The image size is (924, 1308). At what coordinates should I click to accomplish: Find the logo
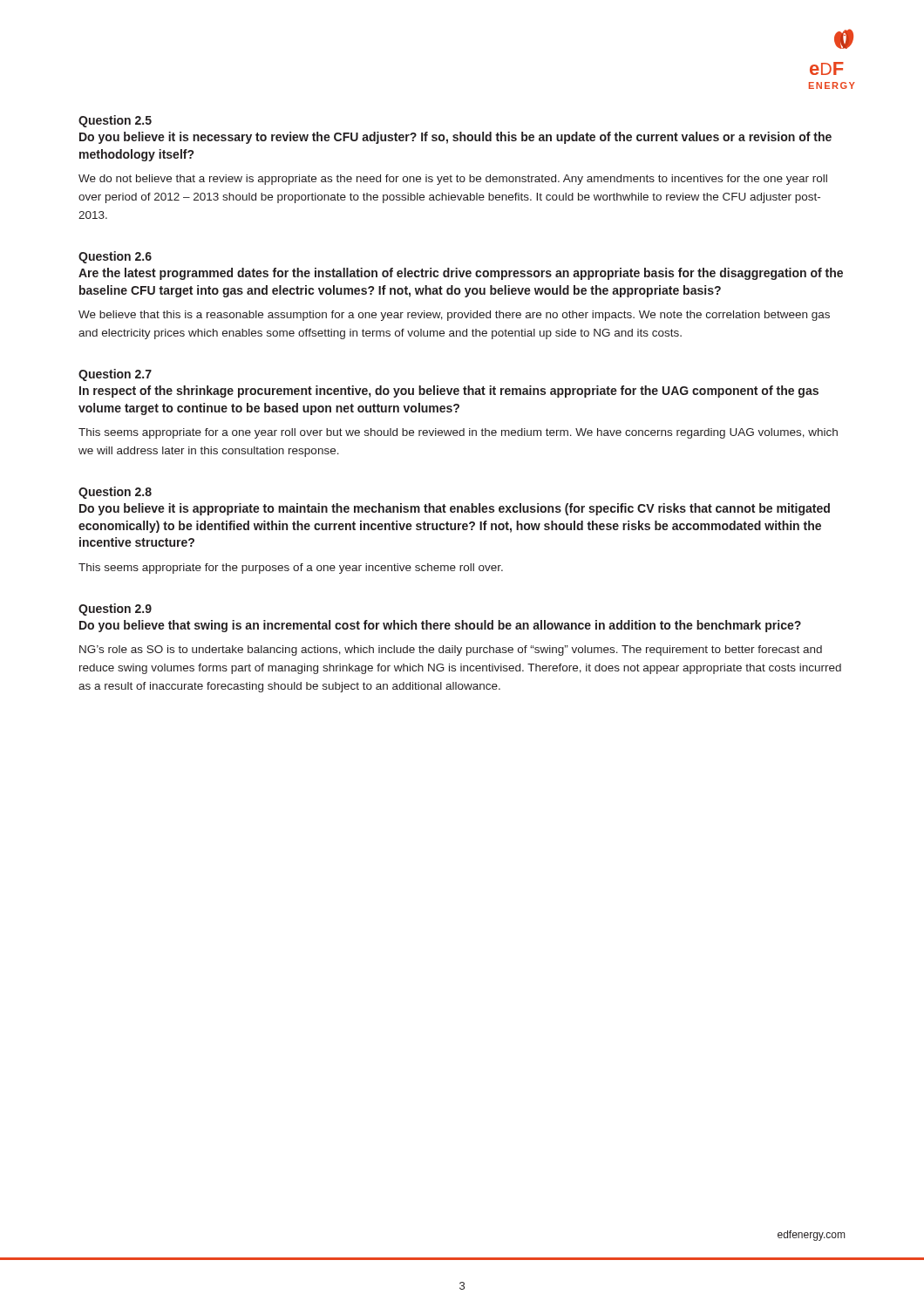point(843,61)
